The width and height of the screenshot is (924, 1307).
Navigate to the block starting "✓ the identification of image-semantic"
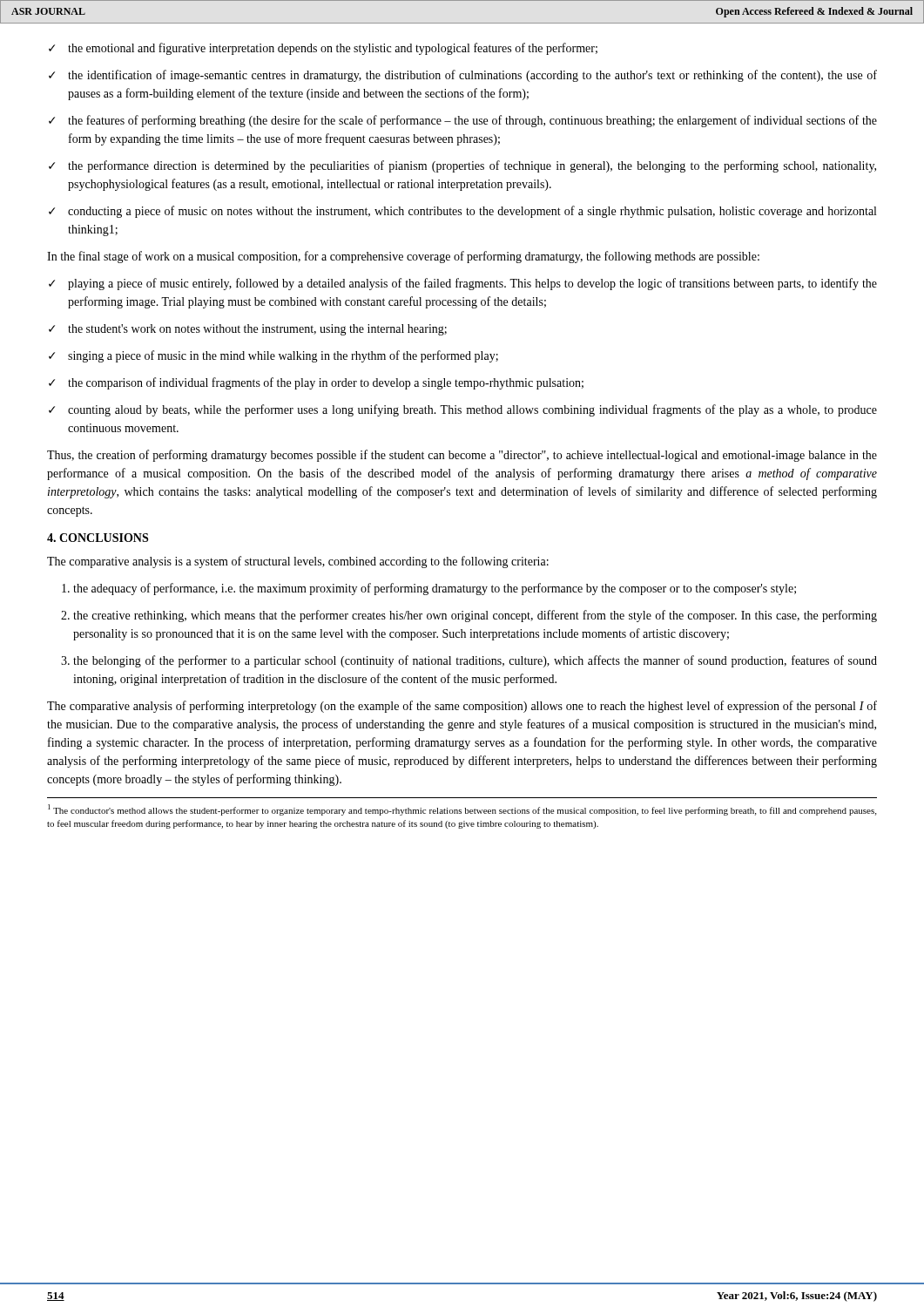[x=462, y=85]
